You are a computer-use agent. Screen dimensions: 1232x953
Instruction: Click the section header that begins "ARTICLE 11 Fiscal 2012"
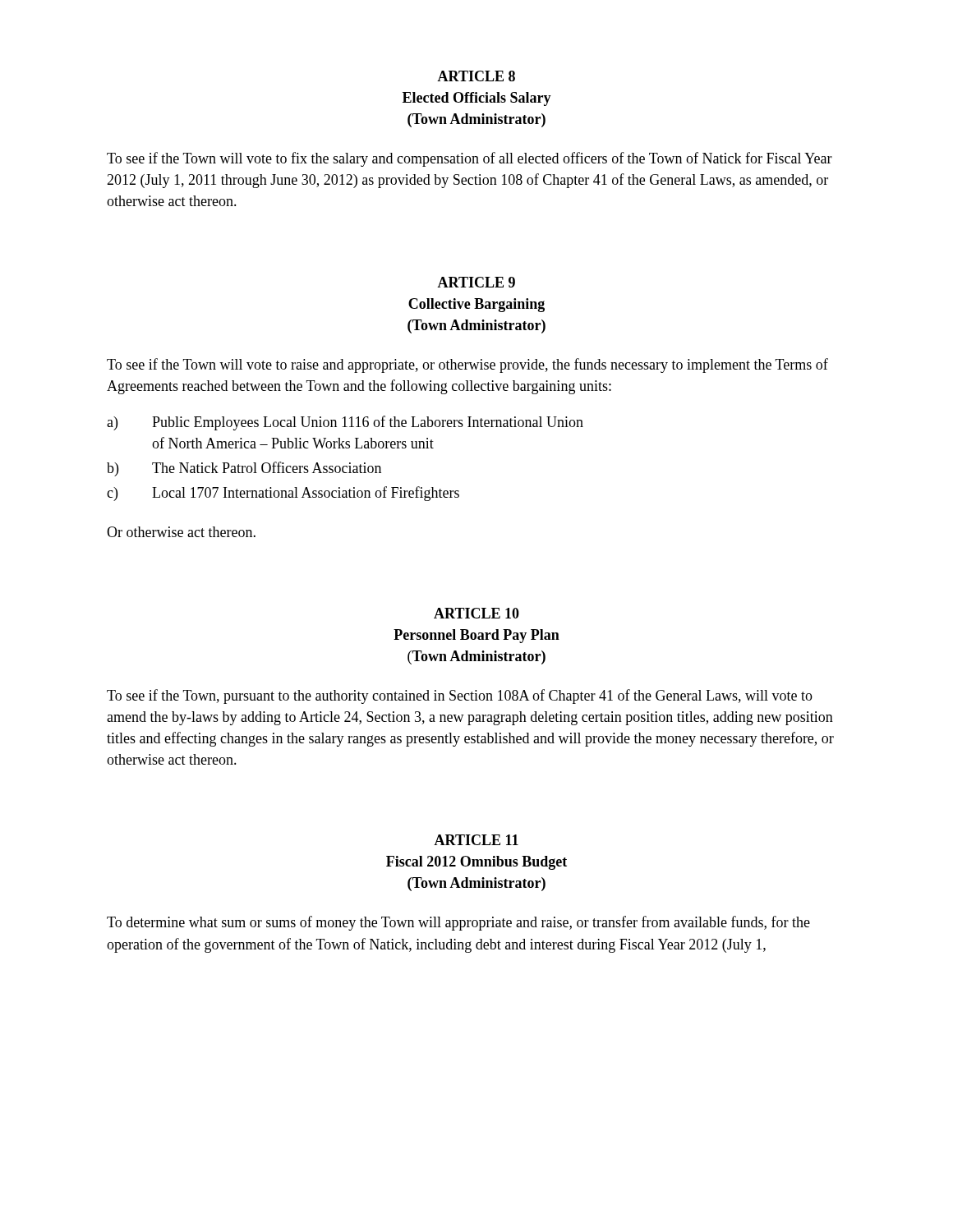pyautogui.click(x=476, y=862)
